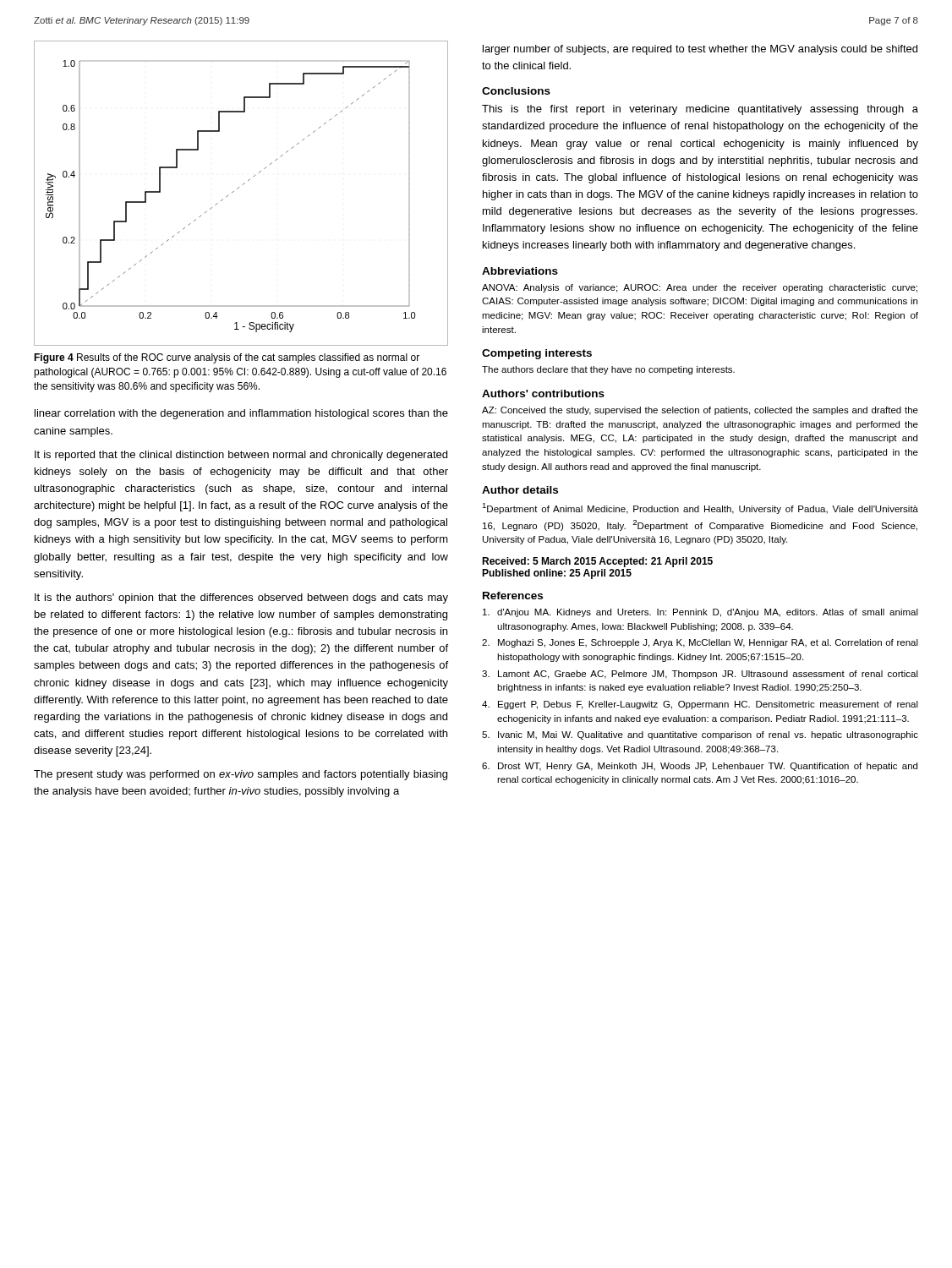
Task: Select the passage starting "6. Drost WT, Henry GA, Meinkoth JH, Woods"
Action: tap(700, 773)
